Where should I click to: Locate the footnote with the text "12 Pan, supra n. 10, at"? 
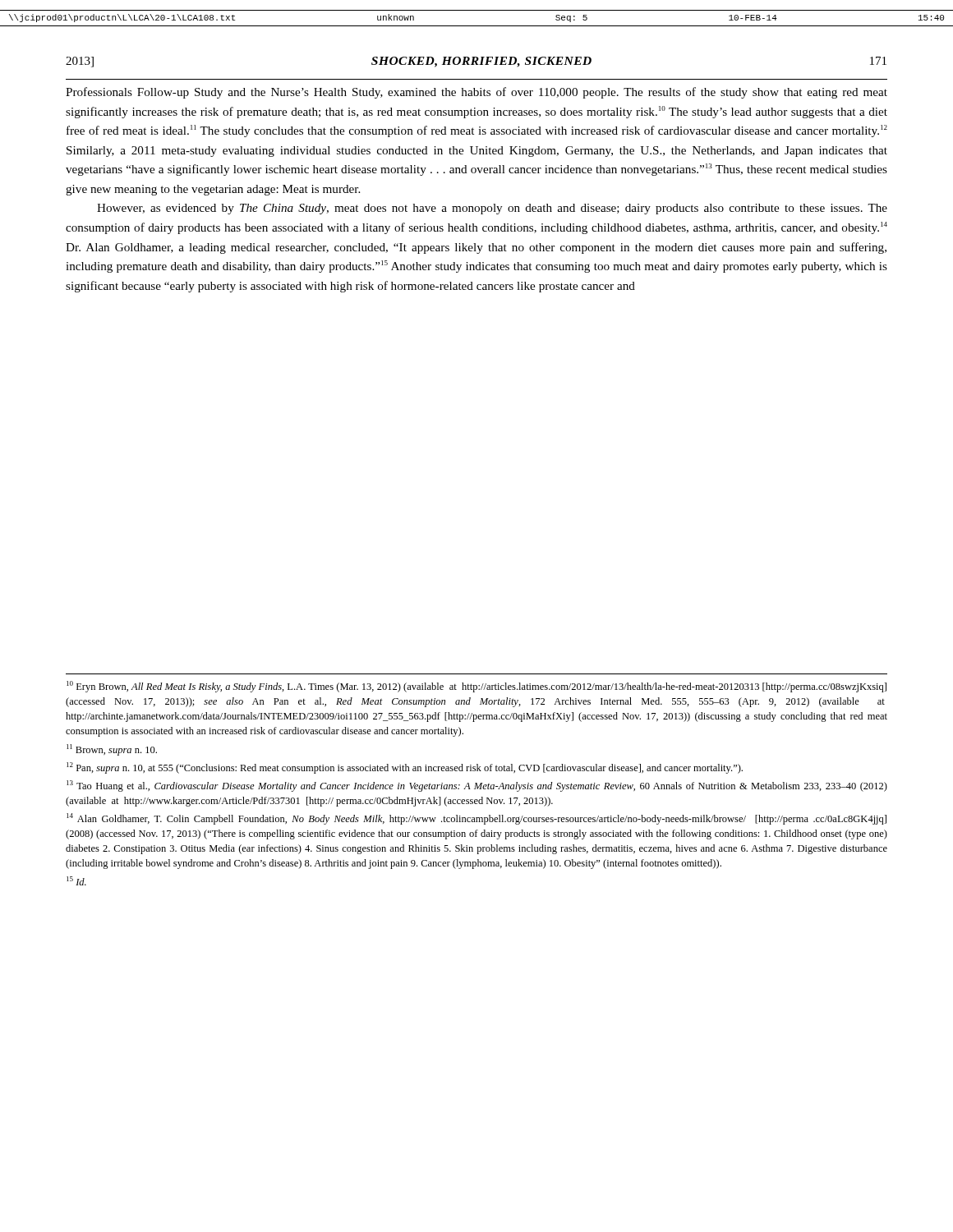click(x=405, y=767)
